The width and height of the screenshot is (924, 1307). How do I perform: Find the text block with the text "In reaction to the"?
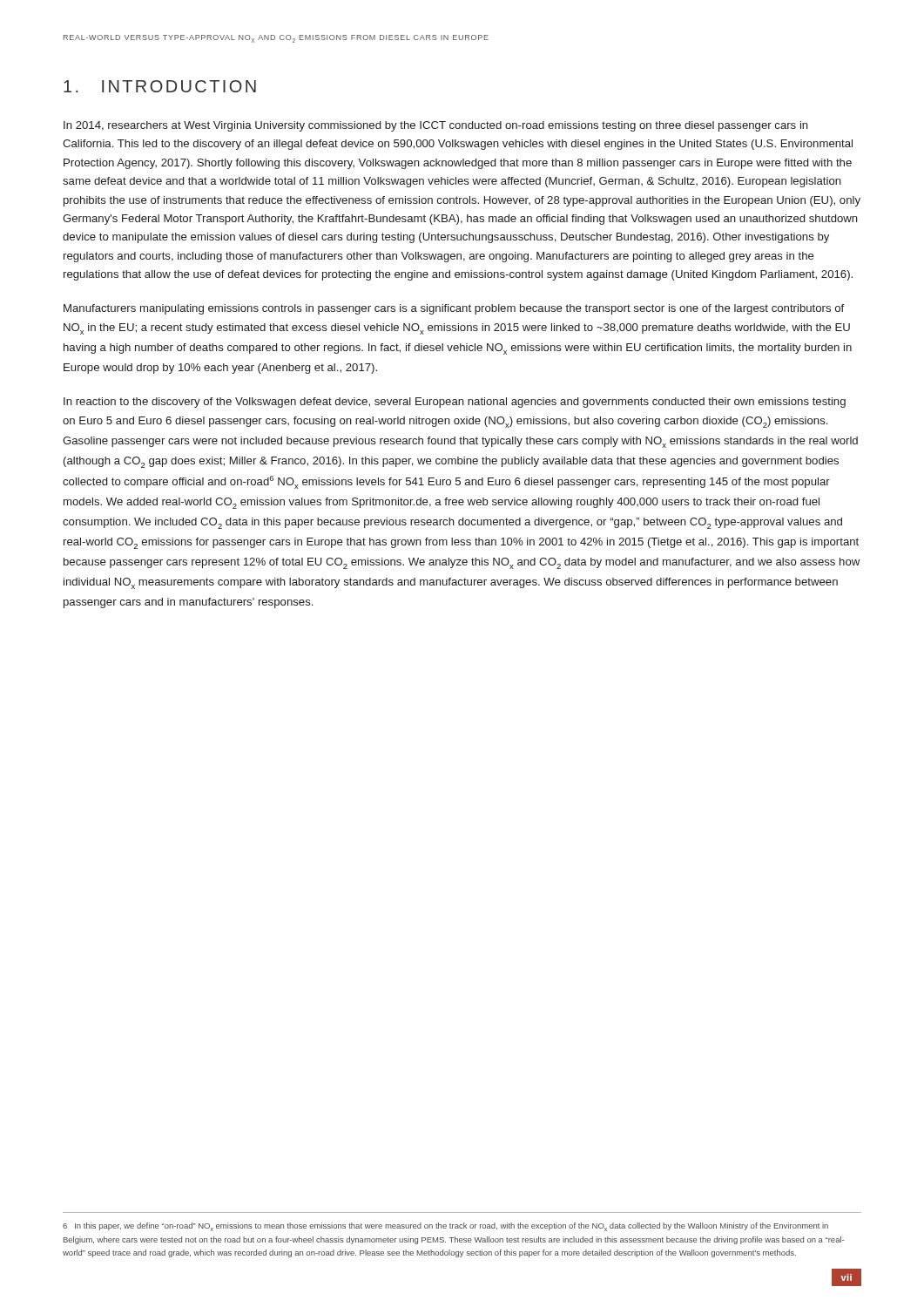coord(461,502)
